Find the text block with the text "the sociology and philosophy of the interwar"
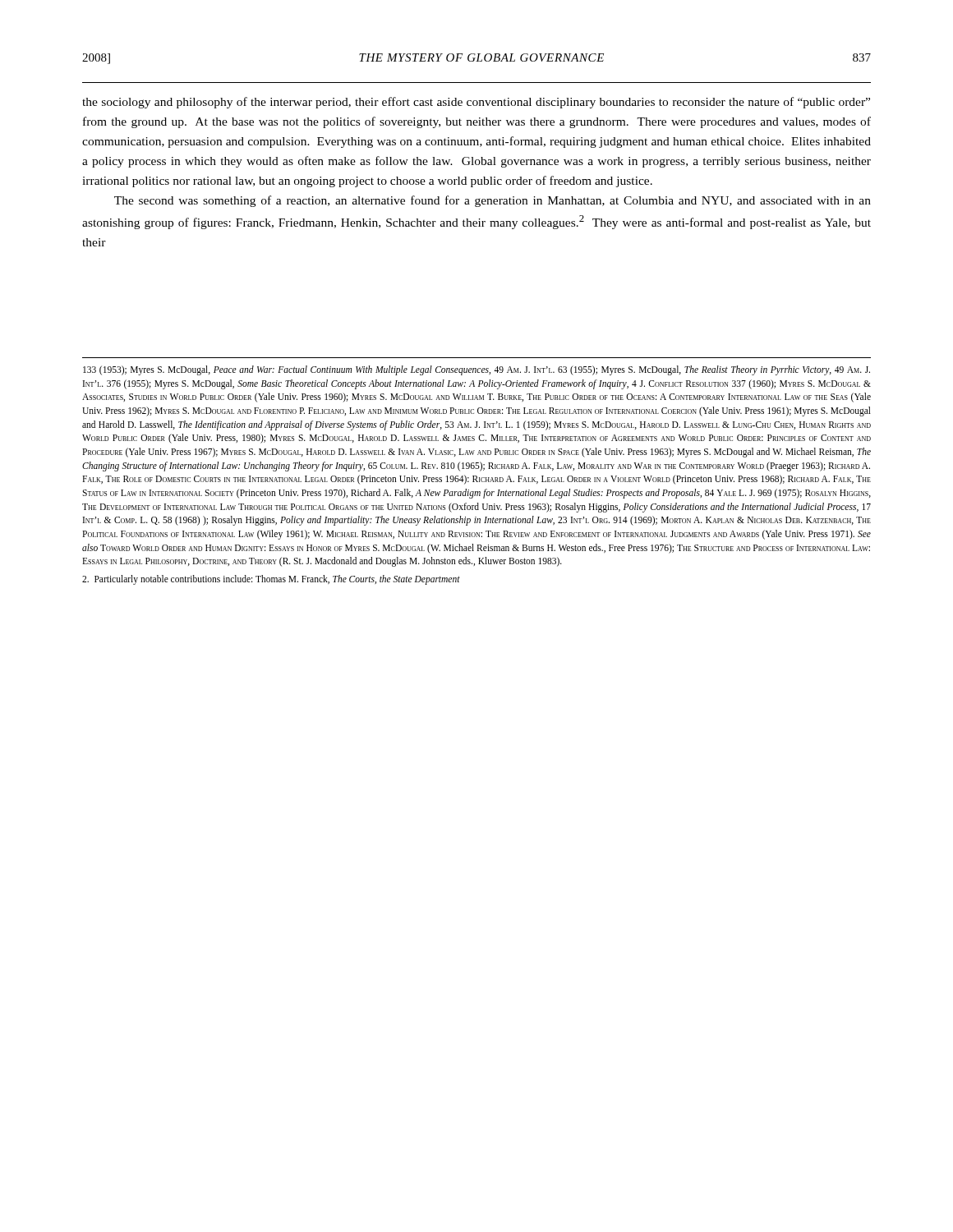This screenshot has height=1232, width=953. (476, 141)
